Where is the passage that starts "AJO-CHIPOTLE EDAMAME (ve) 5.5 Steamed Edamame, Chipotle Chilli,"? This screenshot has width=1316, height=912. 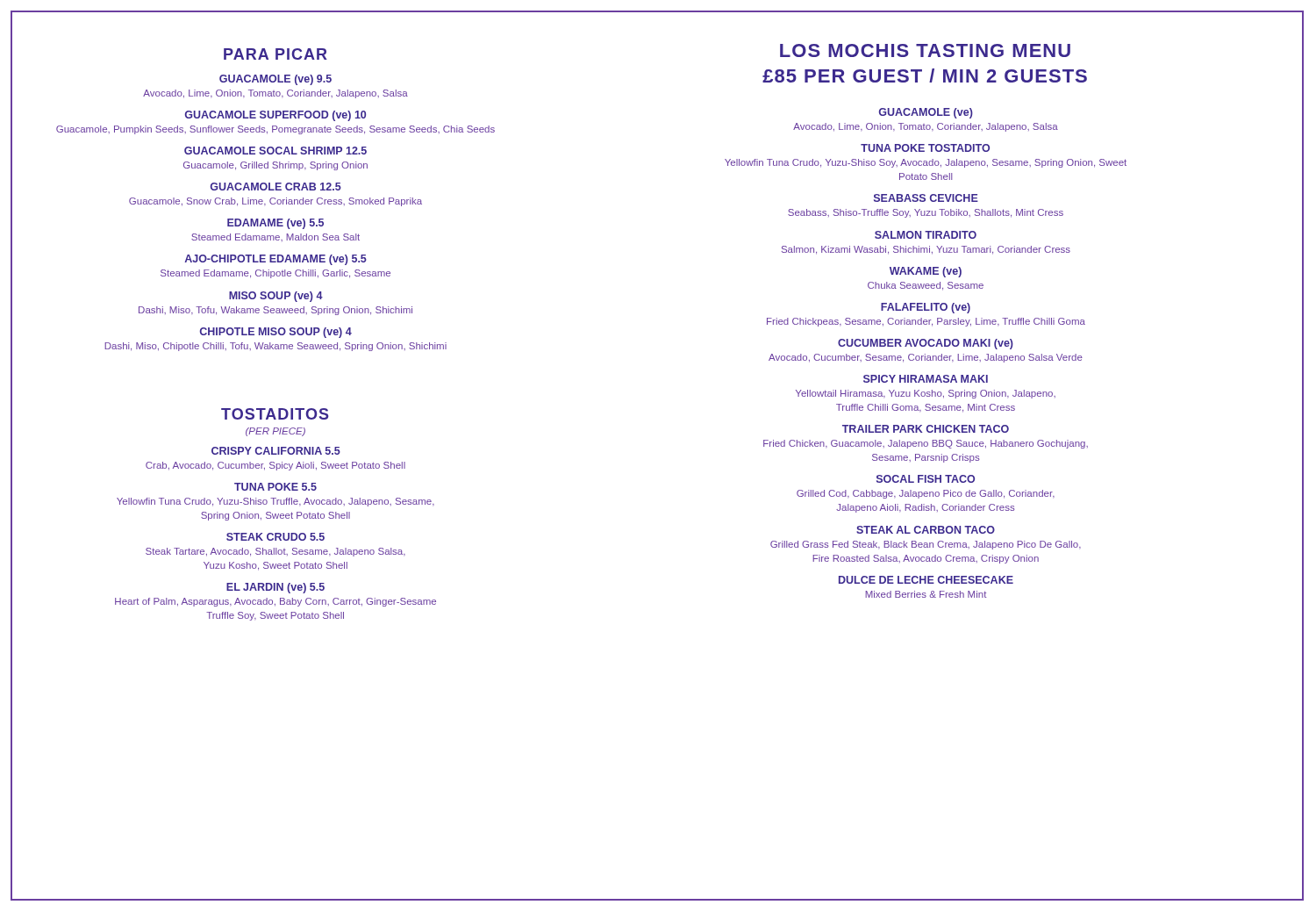[276, 267]
